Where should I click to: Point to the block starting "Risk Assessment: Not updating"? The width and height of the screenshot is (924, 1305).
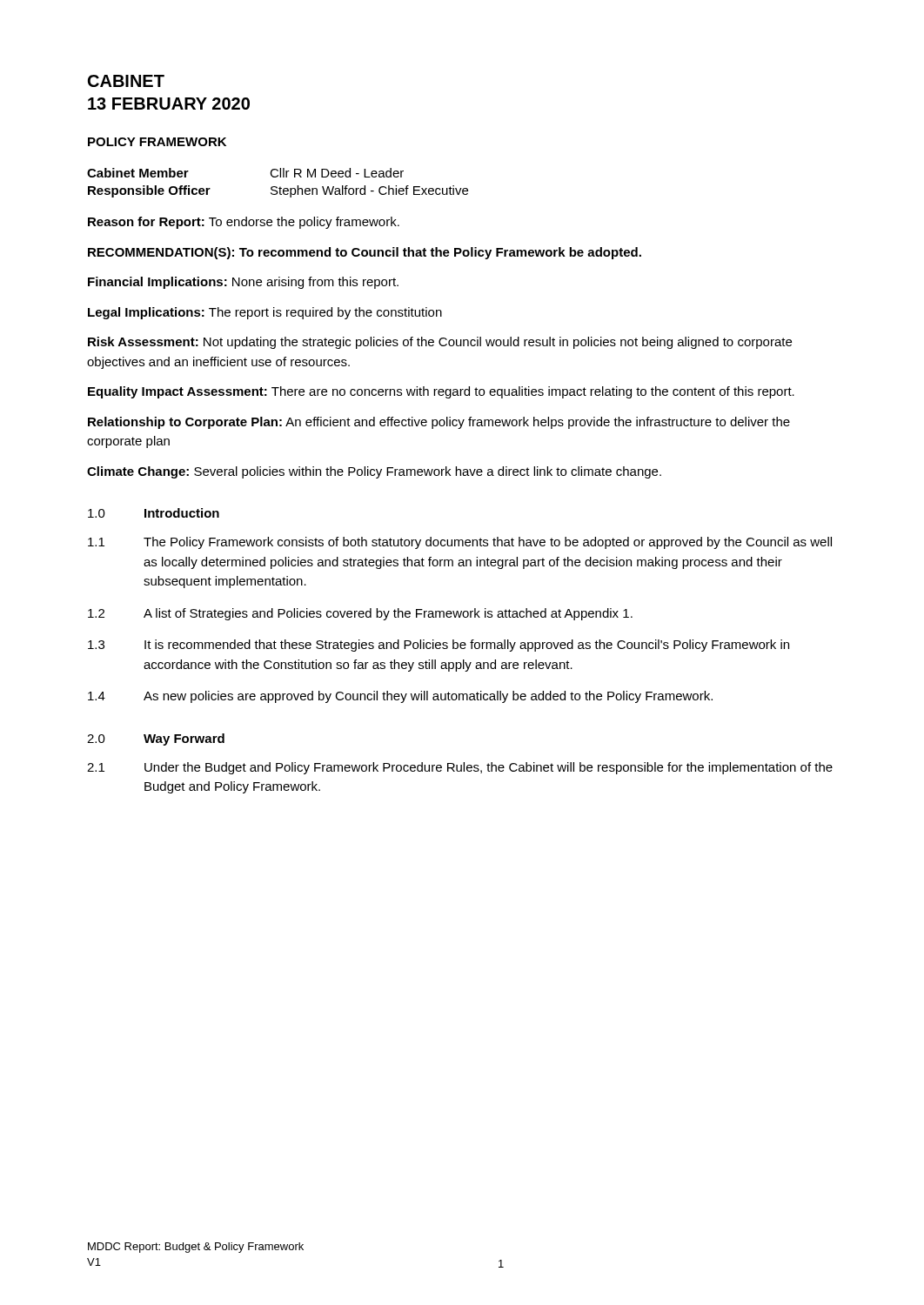tap(440, 351)
